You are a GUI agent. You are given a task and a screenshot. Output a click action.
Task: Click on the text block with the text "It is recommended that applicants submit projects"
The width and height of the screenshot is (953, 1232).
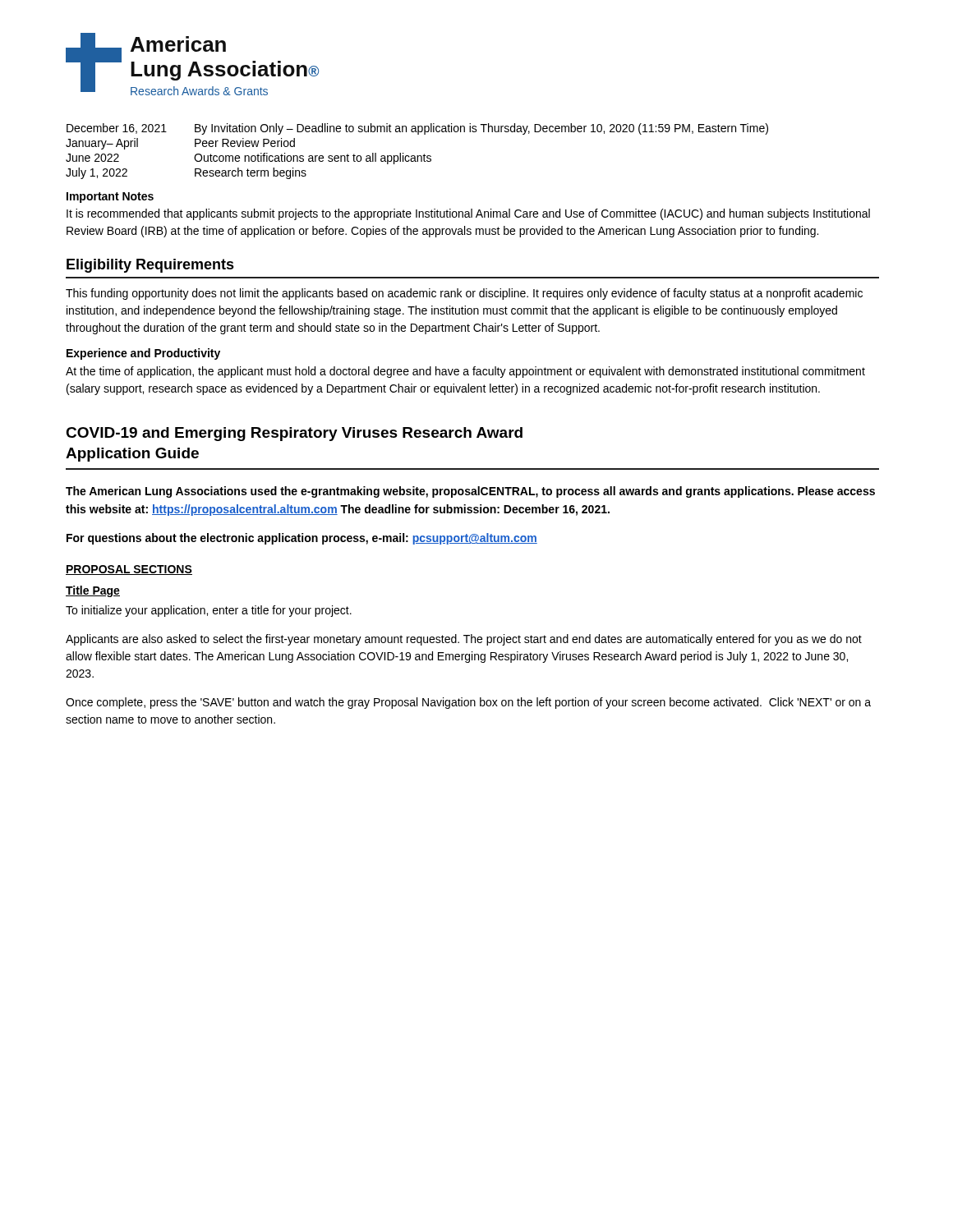(468, 222)
